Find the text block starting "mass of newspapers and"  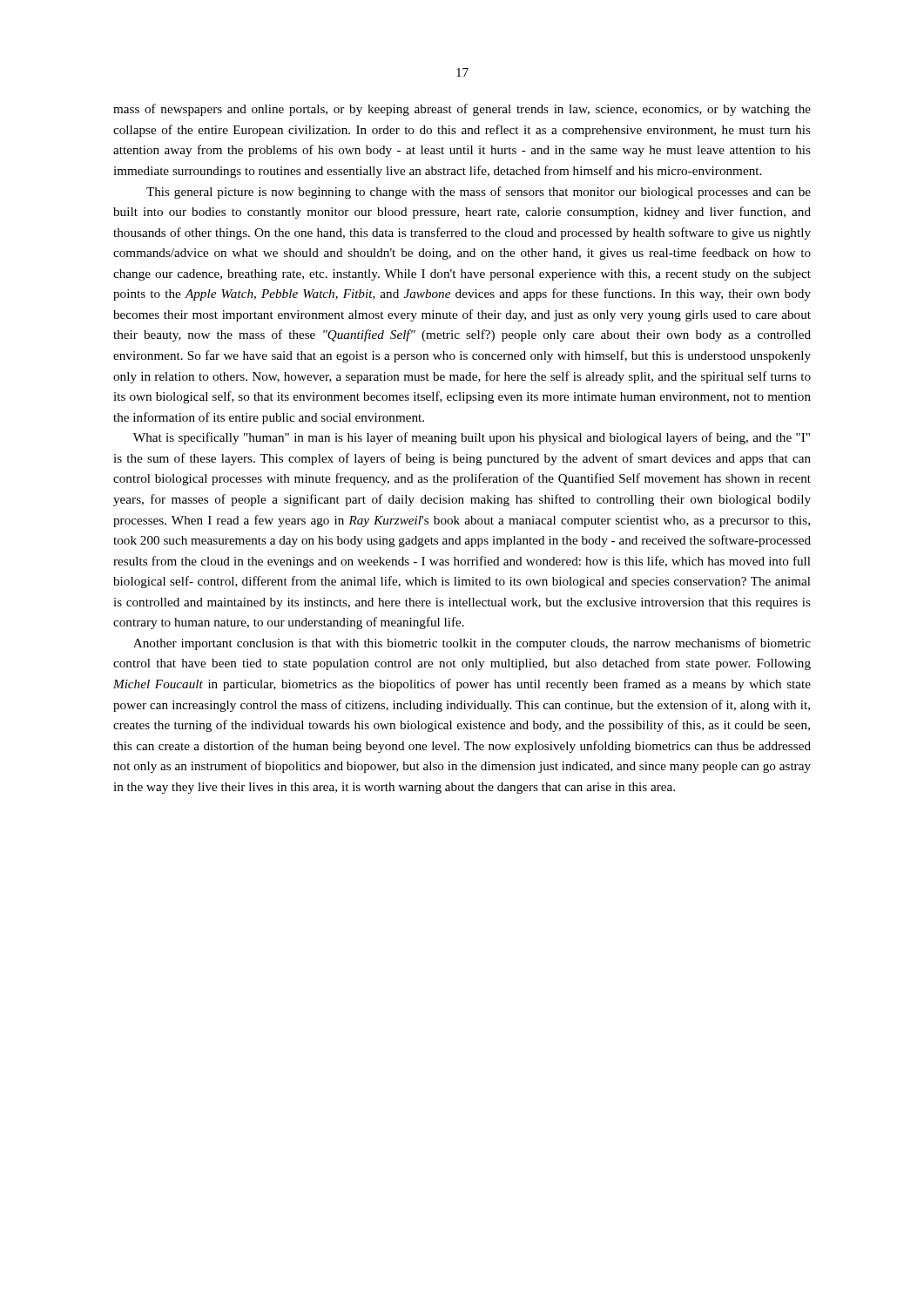tap(462, 448)
